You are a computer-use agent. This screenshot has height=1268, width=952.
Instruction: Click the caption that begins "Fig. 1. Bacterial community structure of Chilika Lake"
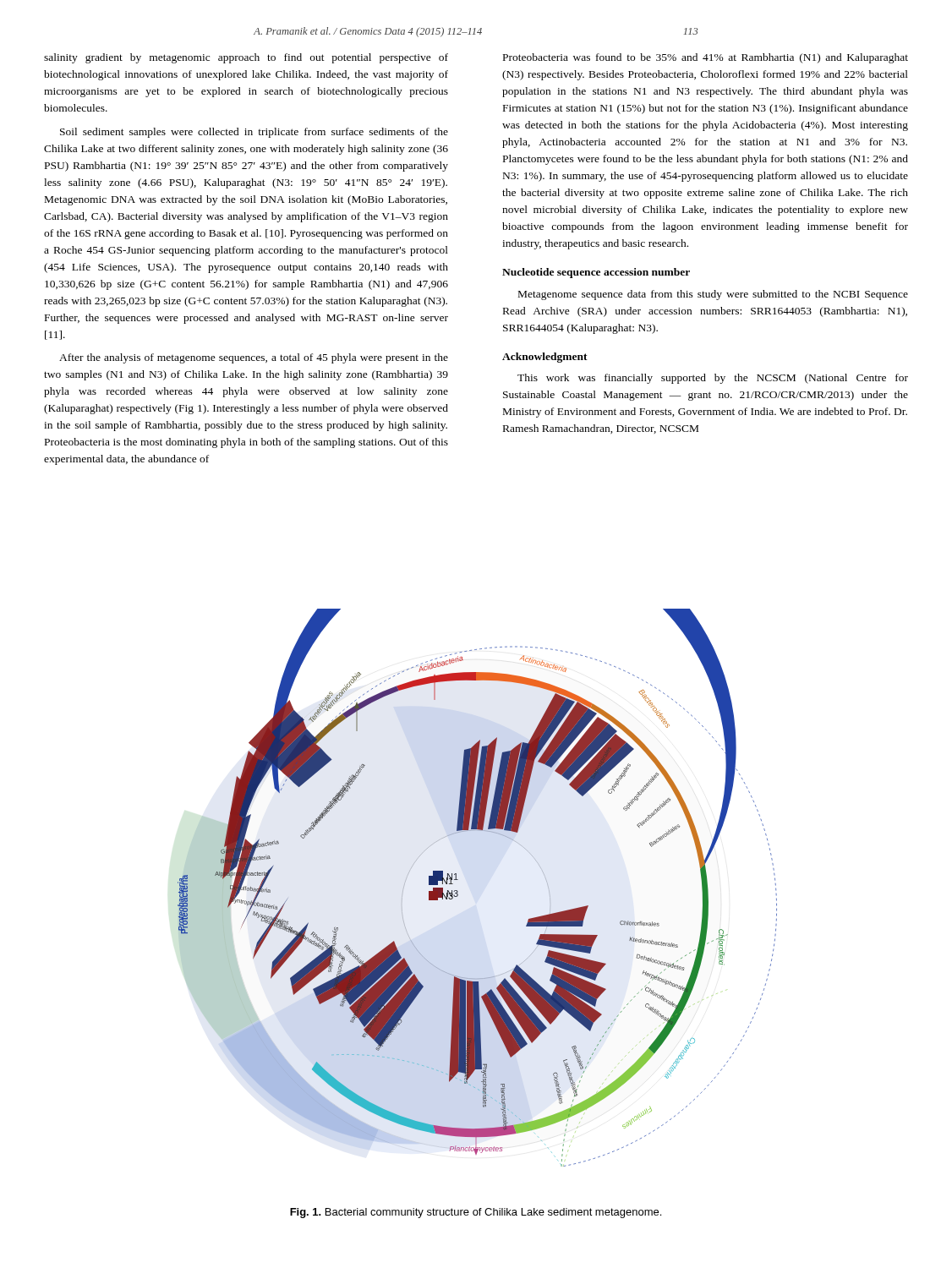pyautogui.click(x=476, y=1212)
